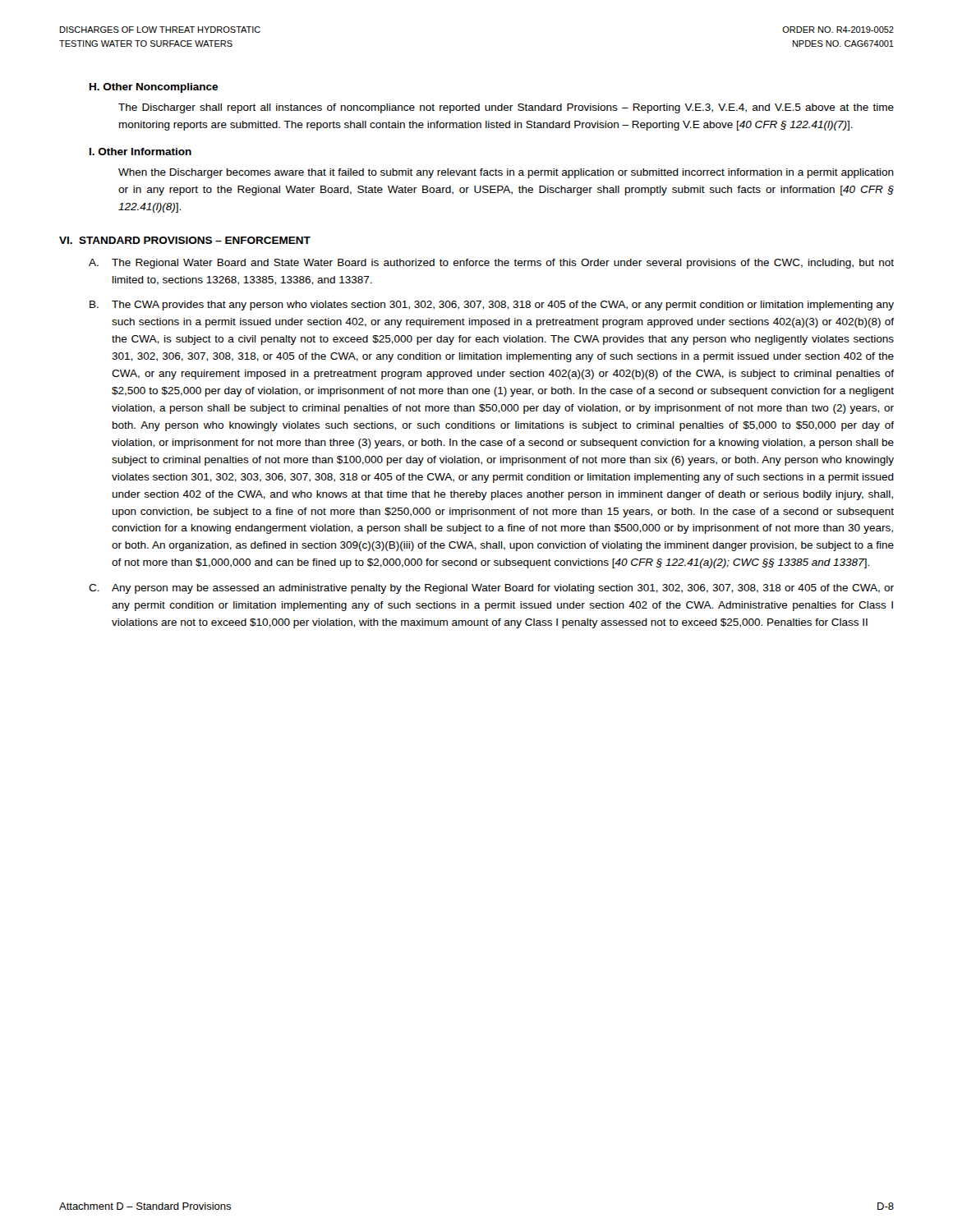The image size is (953, 1232).
Task: Click the passage that begins "The Discharger shall report all instances"
Action: [x=506, y=117]
